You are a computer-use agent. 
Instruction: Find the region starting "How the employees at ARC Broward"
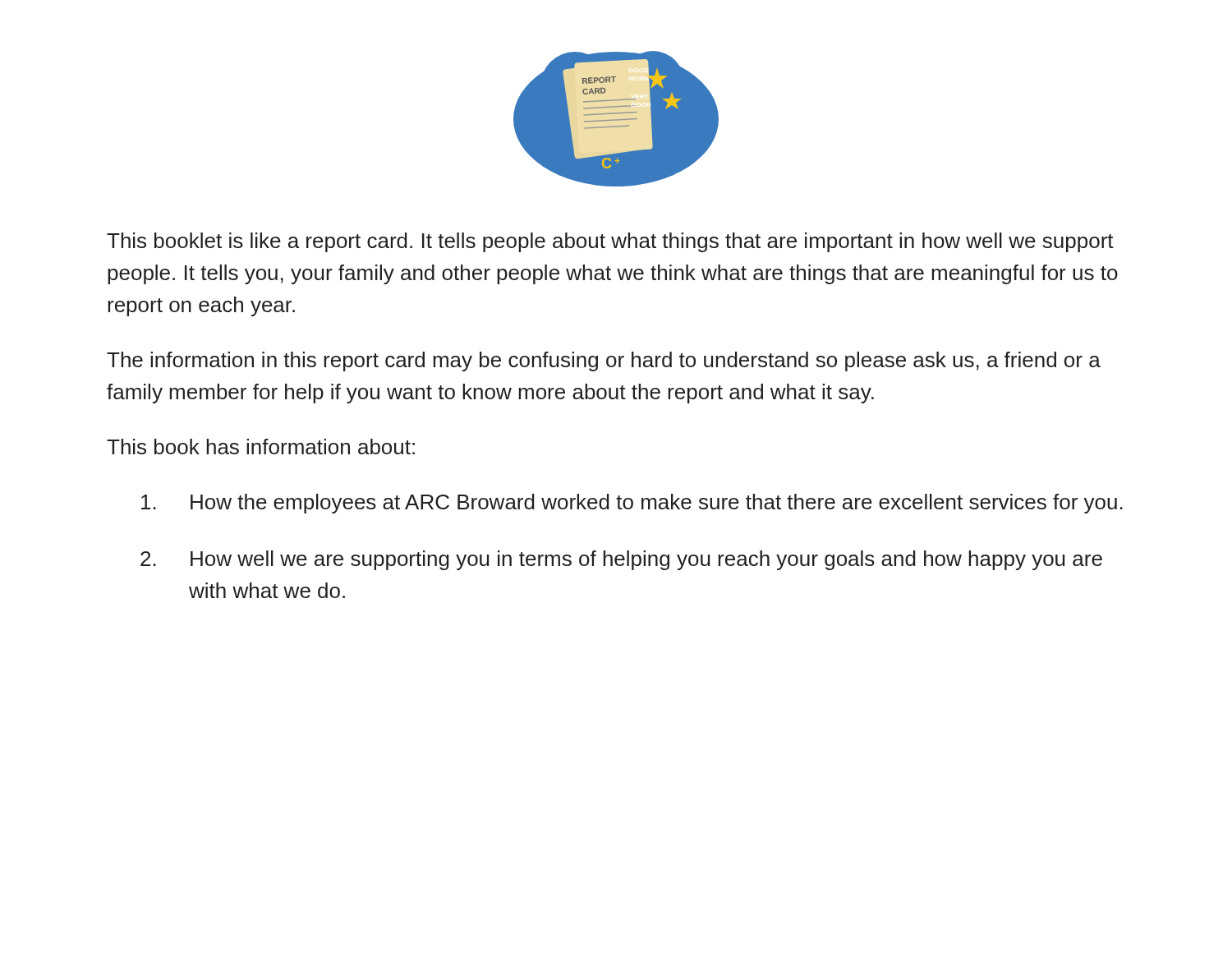(x=632, y=502)
